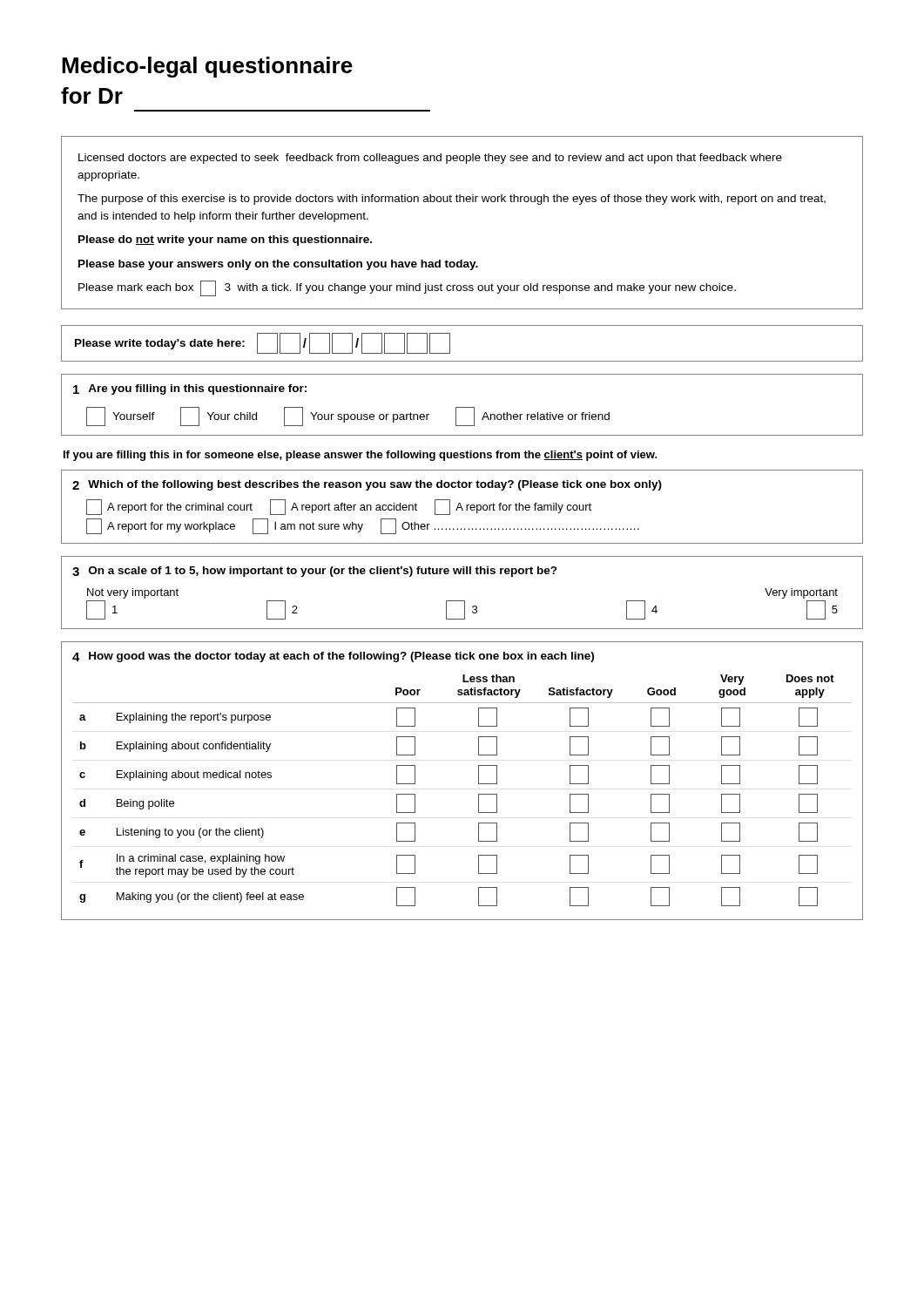Locate the text block that reads "3 On a scale"
The height and width of the screenshot is (1307, 924).
[x=462, y=592]
